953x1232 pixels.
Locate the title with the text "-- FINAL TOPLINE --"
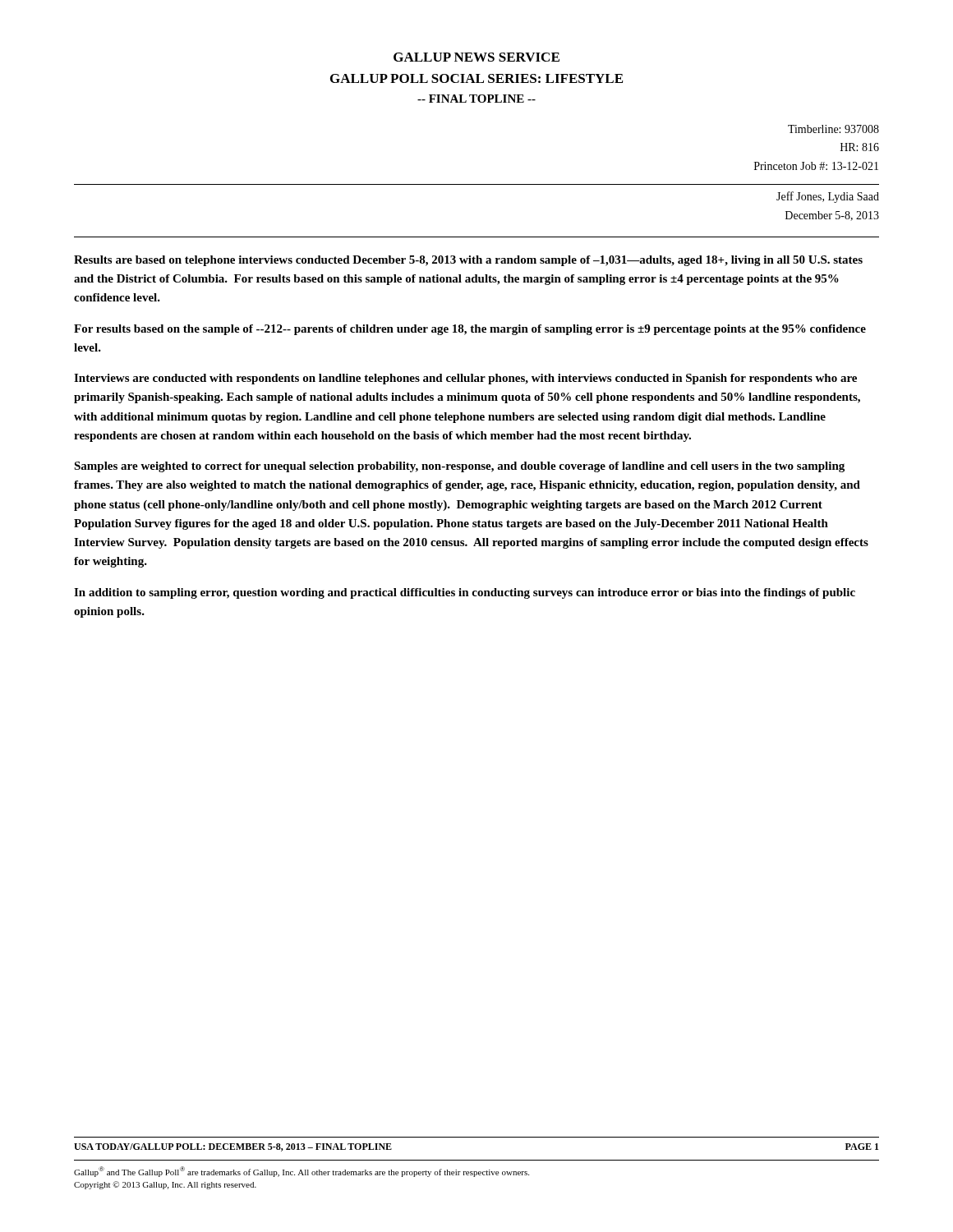[476, 99]
